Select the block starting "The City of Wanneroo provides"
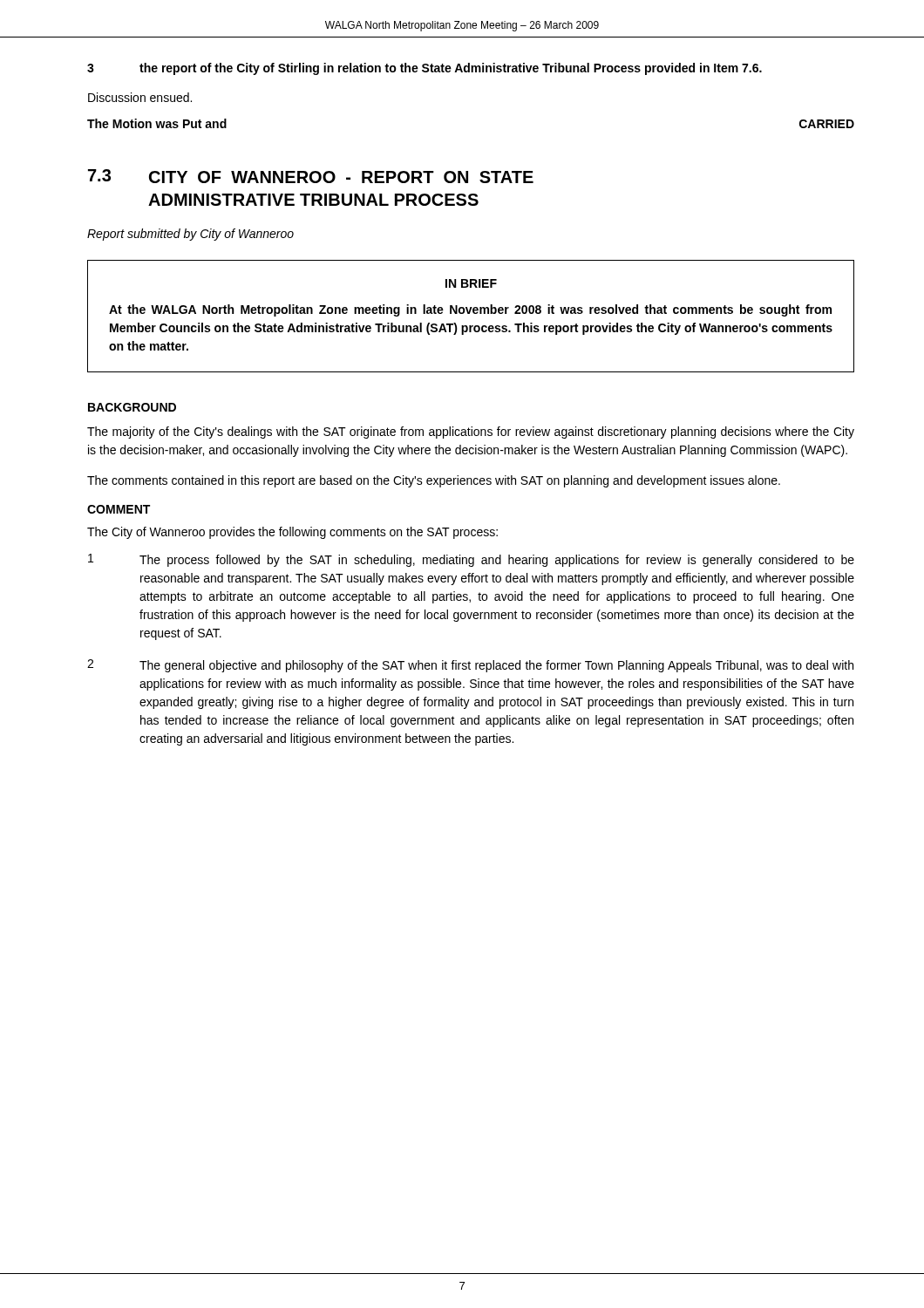 coord(293,532)
